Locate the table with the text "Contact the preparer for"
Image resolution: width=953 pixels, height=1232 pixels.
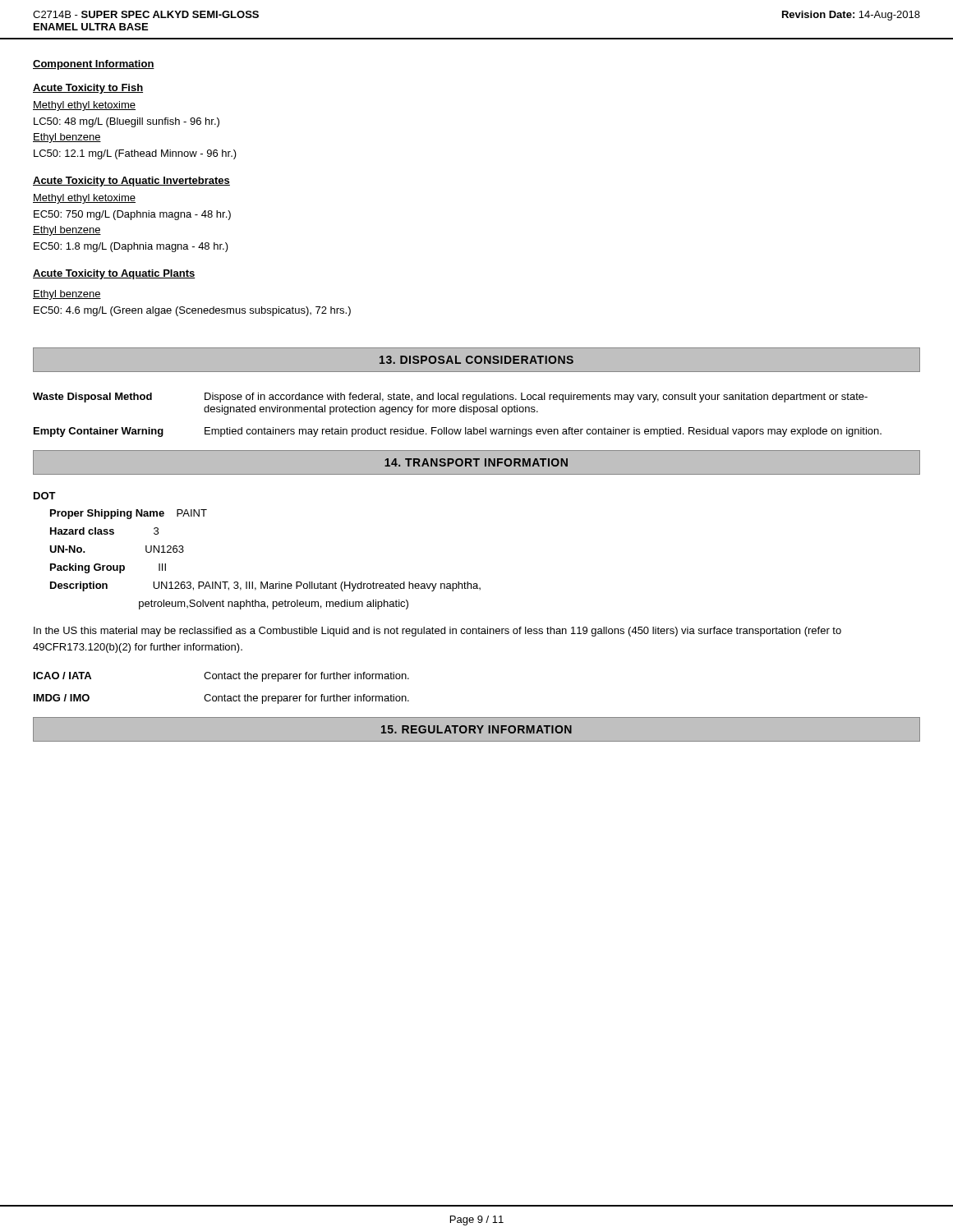point(476,687)
